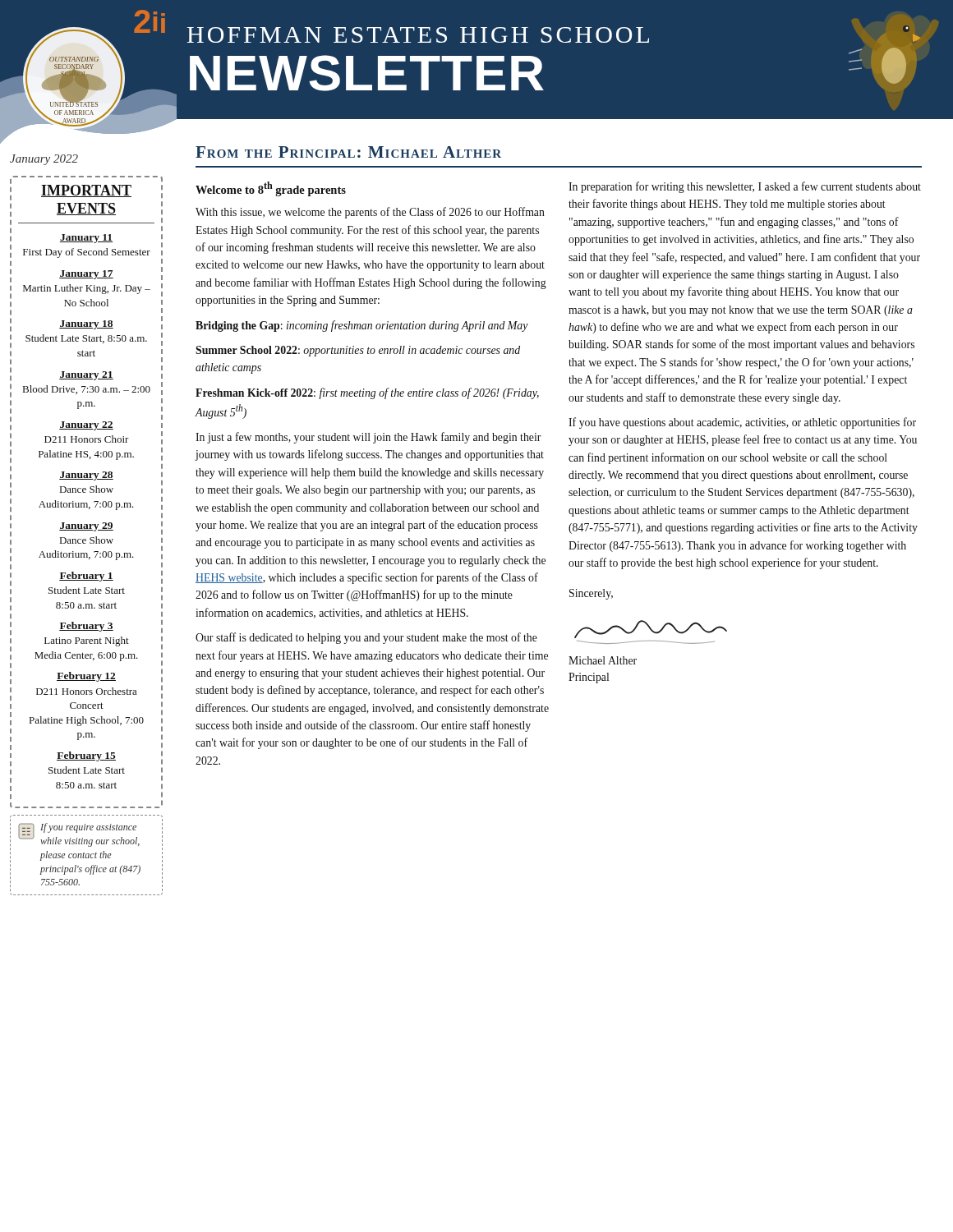
Task: Locate the list item that says "January 28 Dance ShowAuditorium,"
Action: coord(86,489)
